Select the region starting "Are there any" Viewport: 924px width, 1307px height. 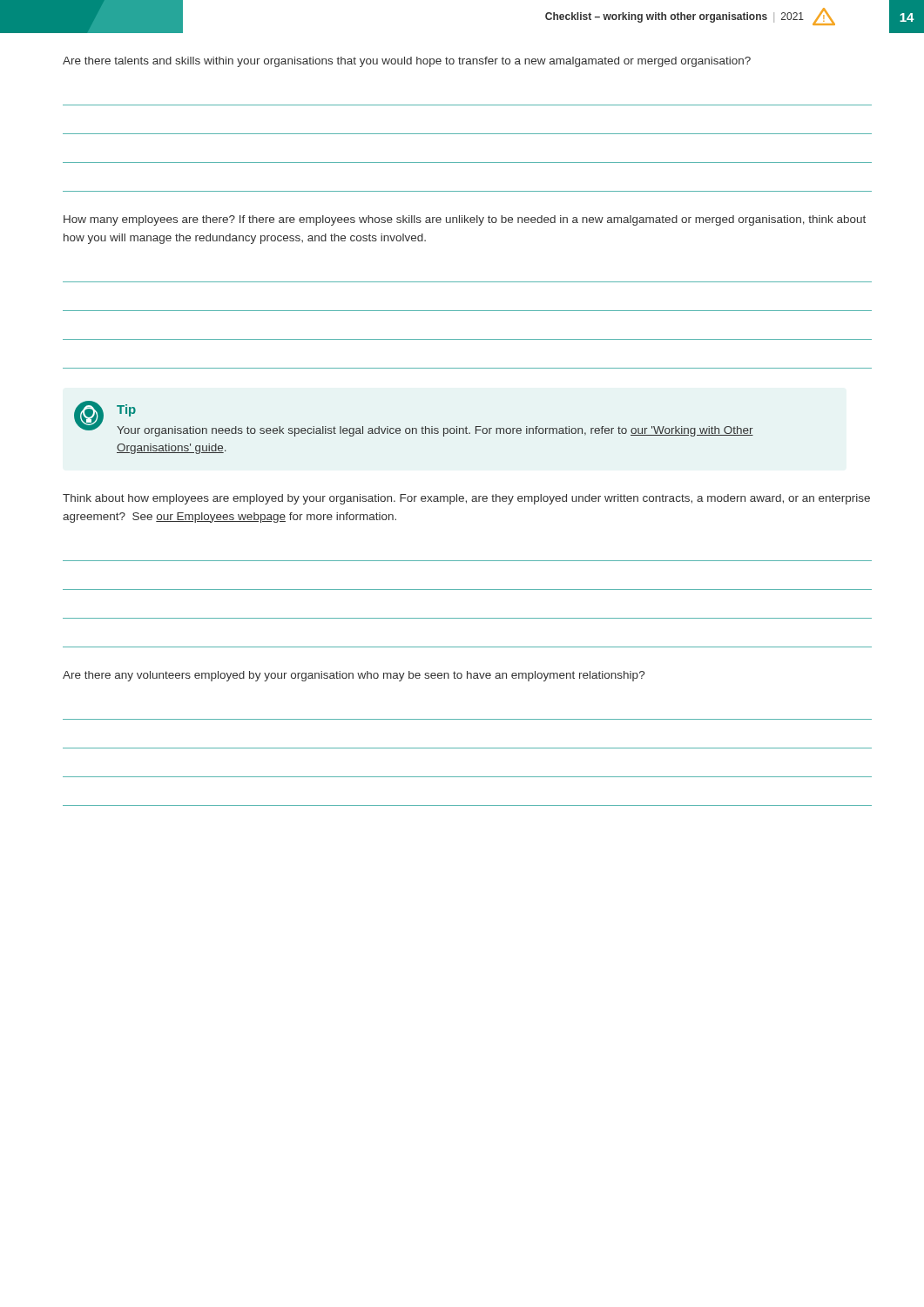[354, 675]
